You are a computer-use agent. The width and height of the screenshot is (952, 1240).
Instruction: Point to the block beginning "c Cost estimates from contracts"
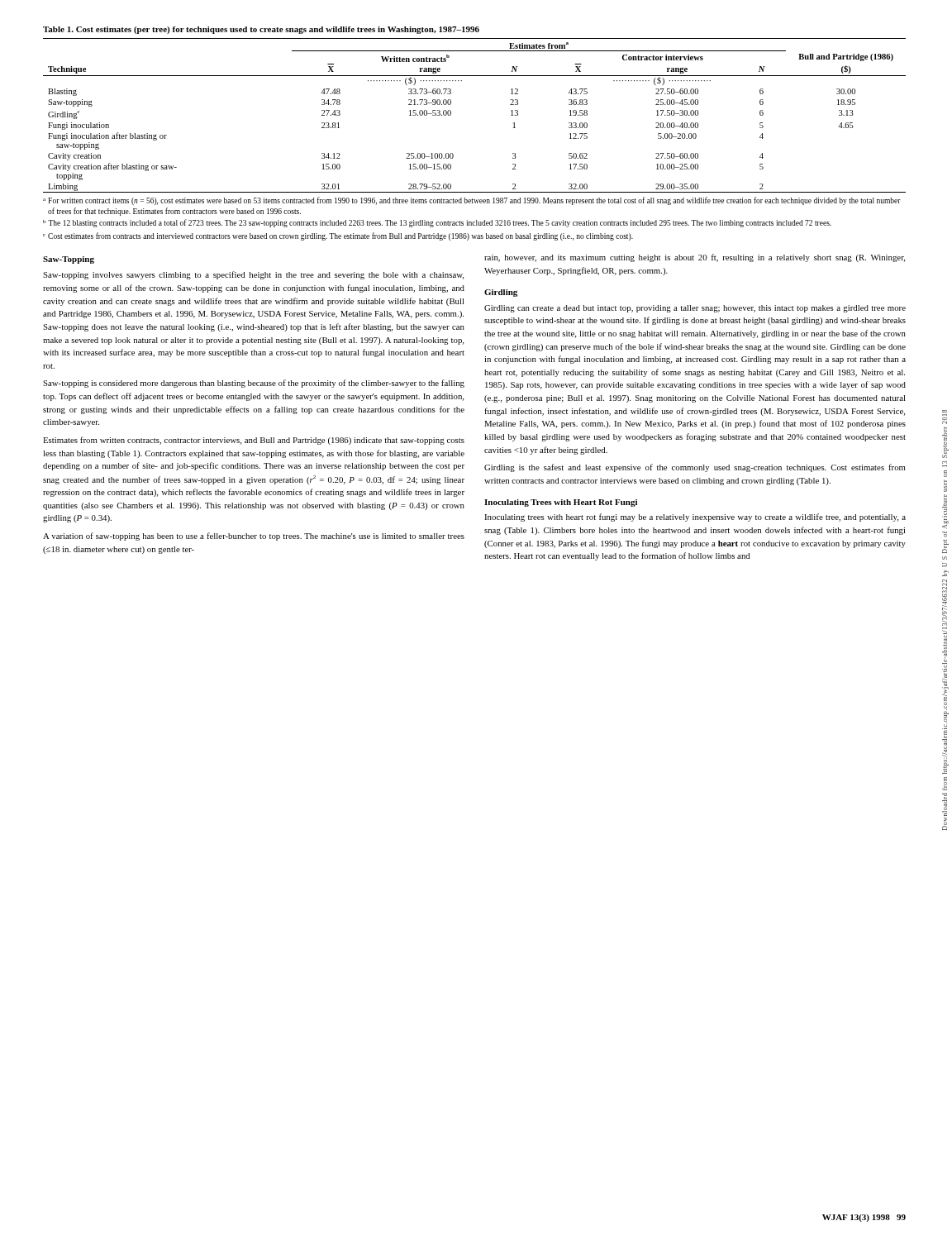coord(338,238)
